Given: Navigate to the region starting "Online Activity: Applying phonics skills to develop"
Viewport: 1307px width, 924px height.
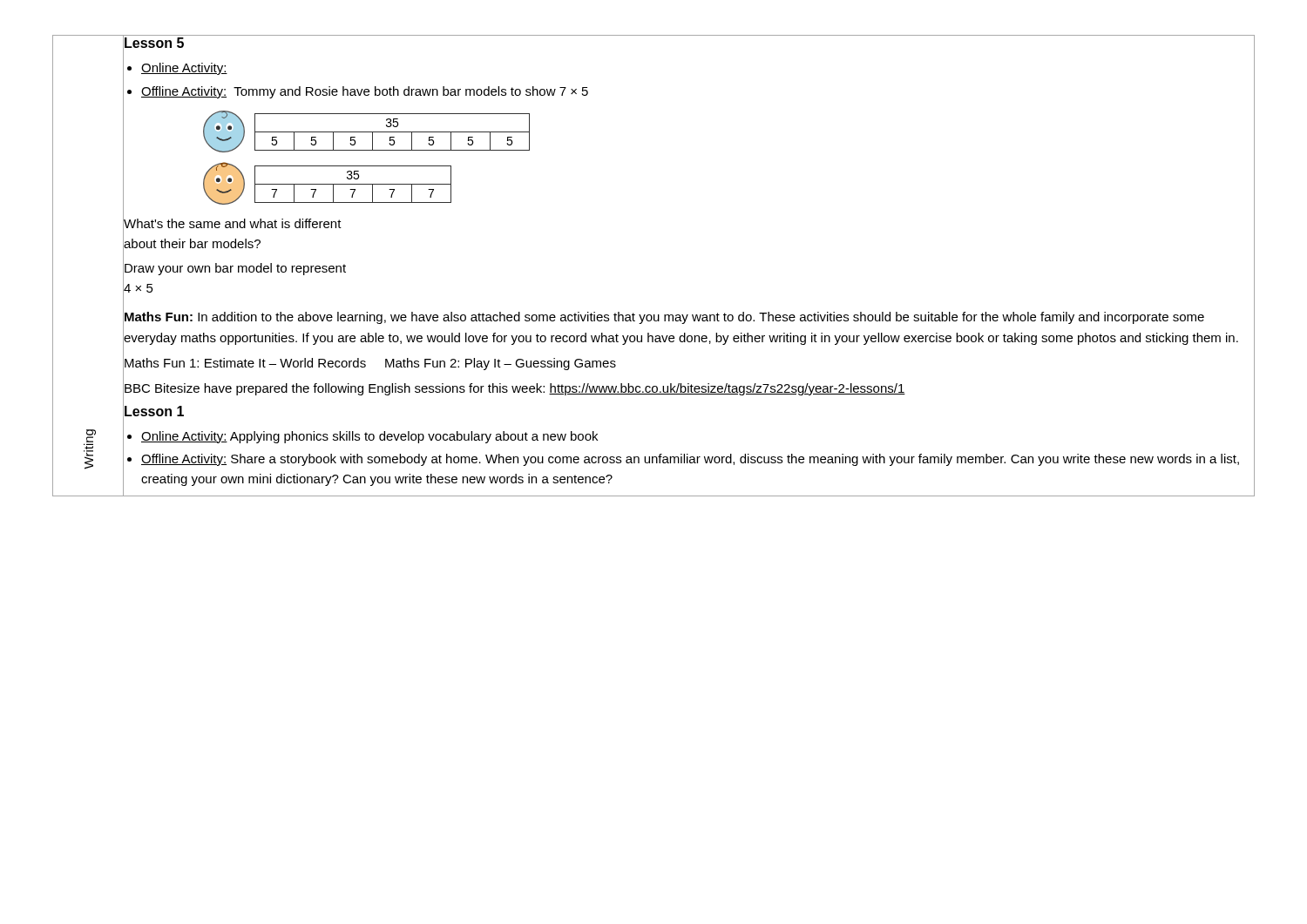Looking at the screenshot, I should click(370, 435).
